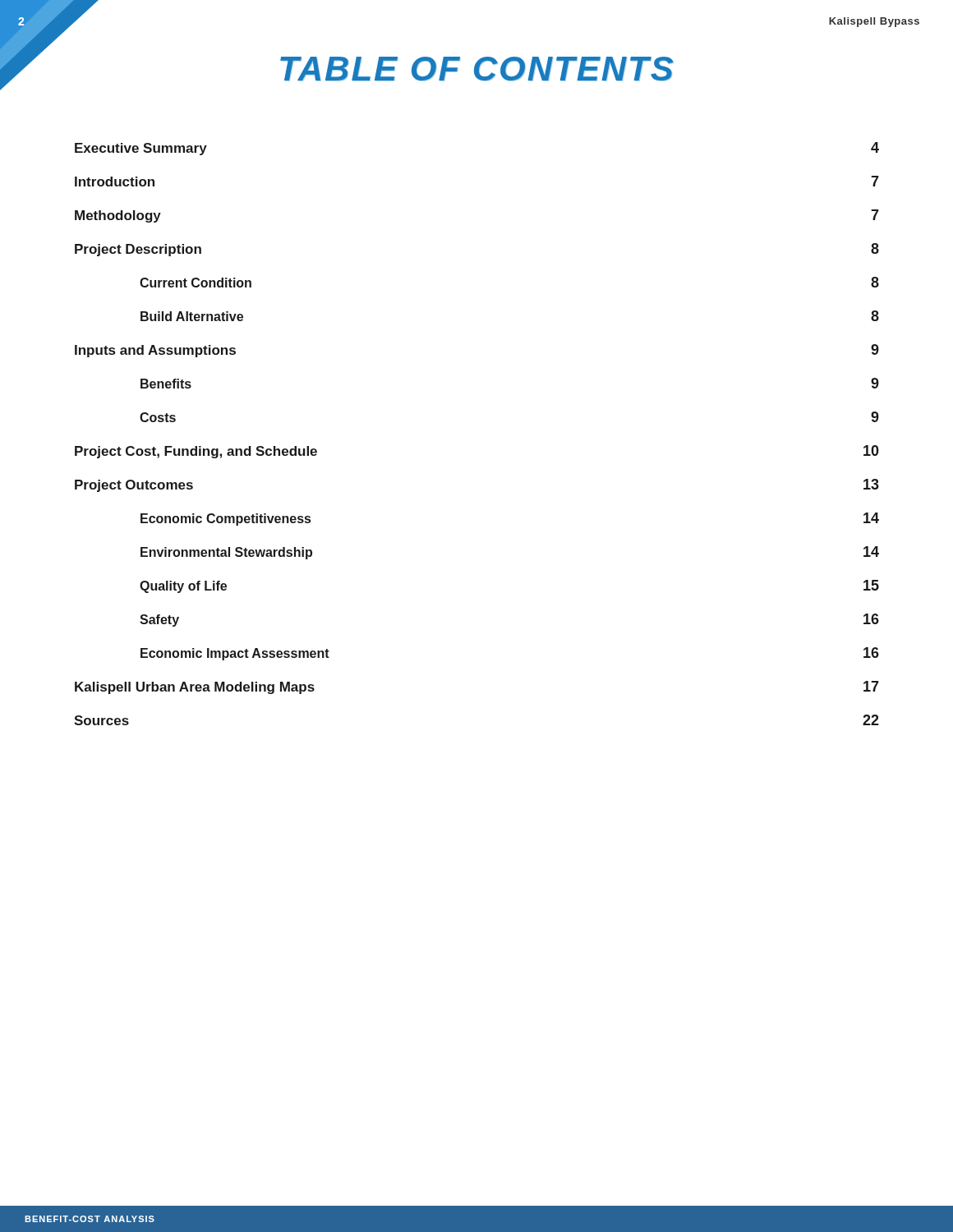Navigate to the region starting "Benefits 9"
Image resolution: width=953 pixels, height=1232 pixels.
click(x=161, y=382)
